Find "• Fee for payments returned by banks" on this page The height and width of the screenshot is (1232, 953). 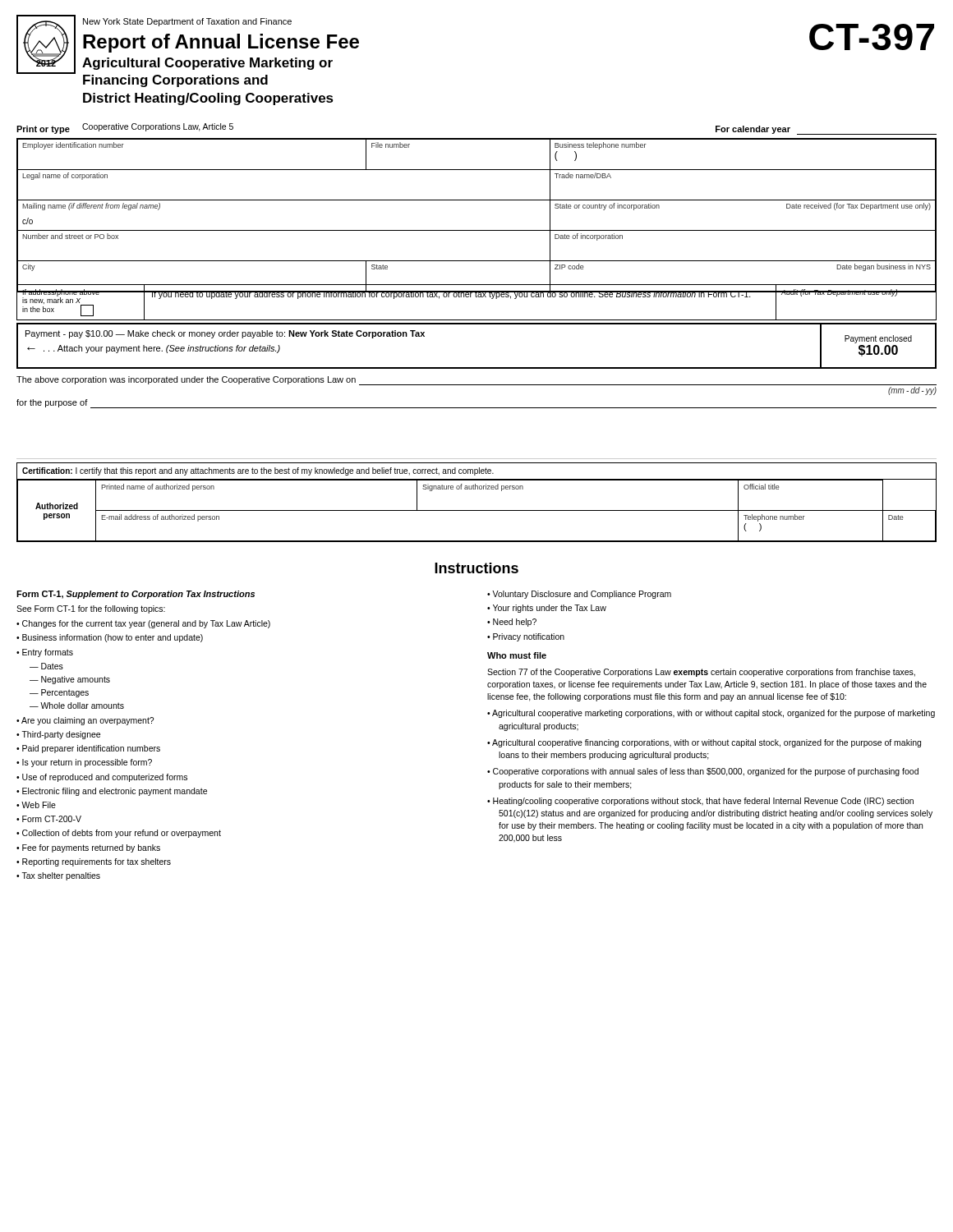point(88,847)
